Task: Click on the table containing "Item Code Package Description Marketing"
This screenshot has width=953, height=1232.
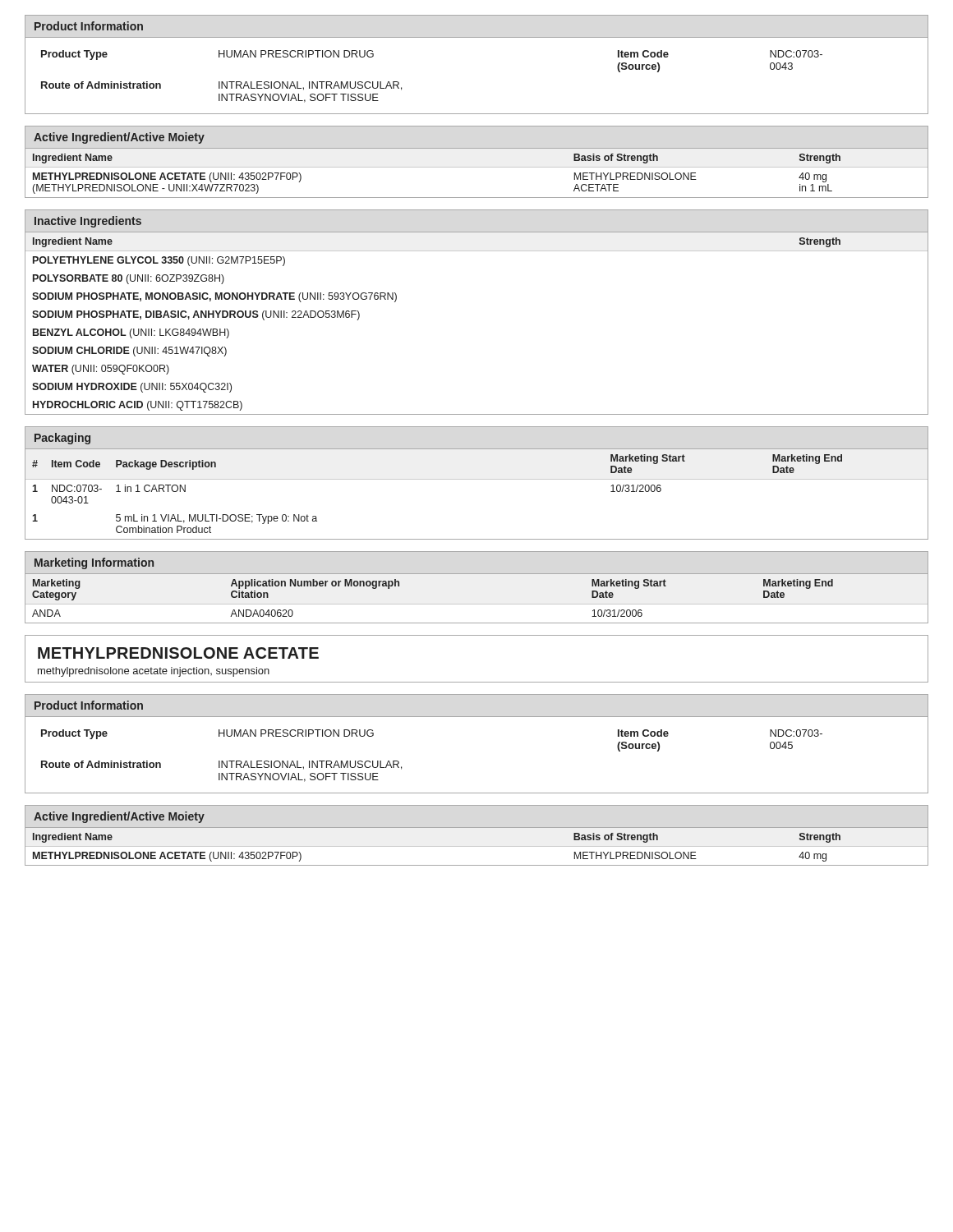Action: click(476, 494)
